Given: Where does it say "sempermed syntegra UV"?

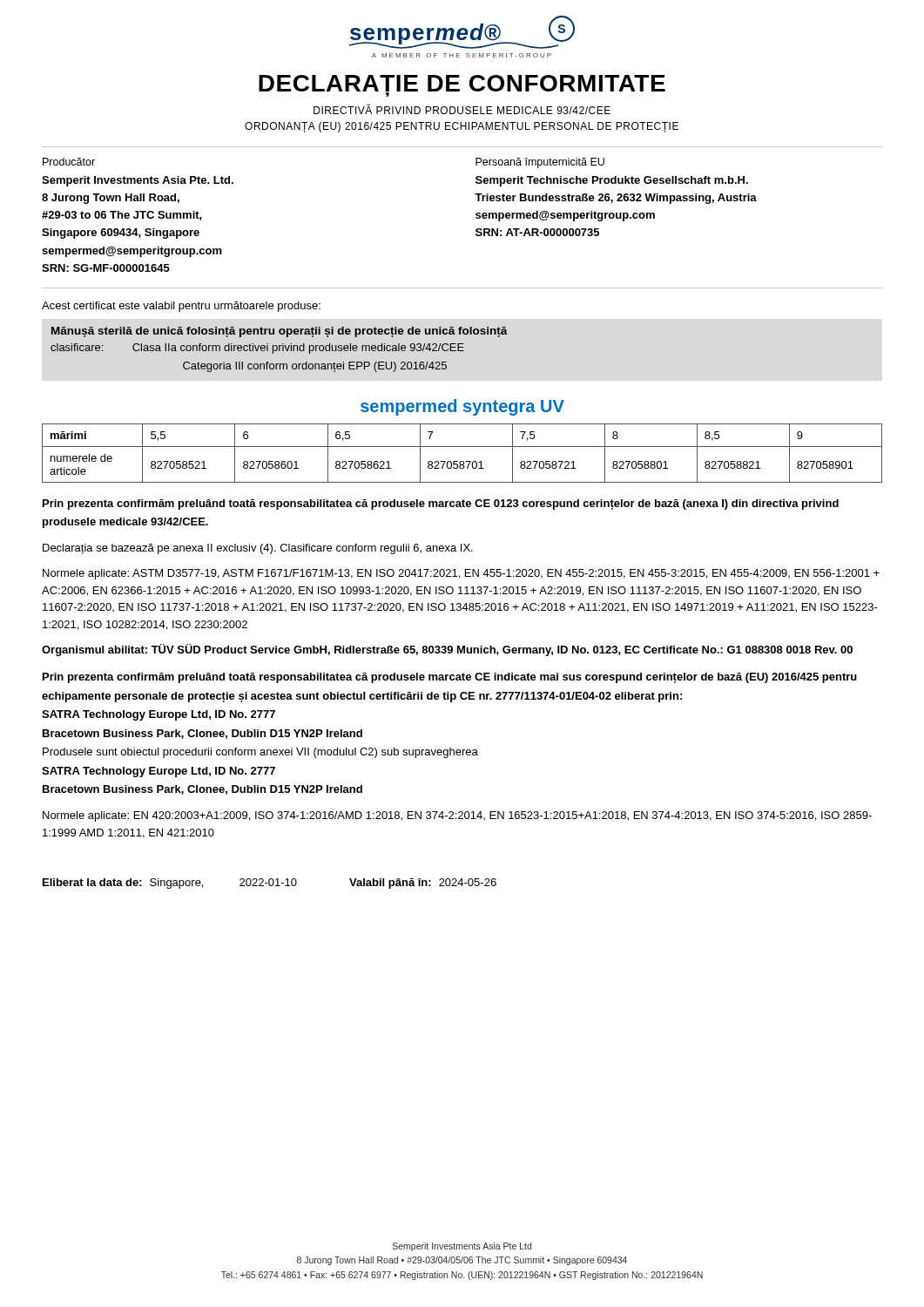Looking at the screenshot, I should (462, 407).
